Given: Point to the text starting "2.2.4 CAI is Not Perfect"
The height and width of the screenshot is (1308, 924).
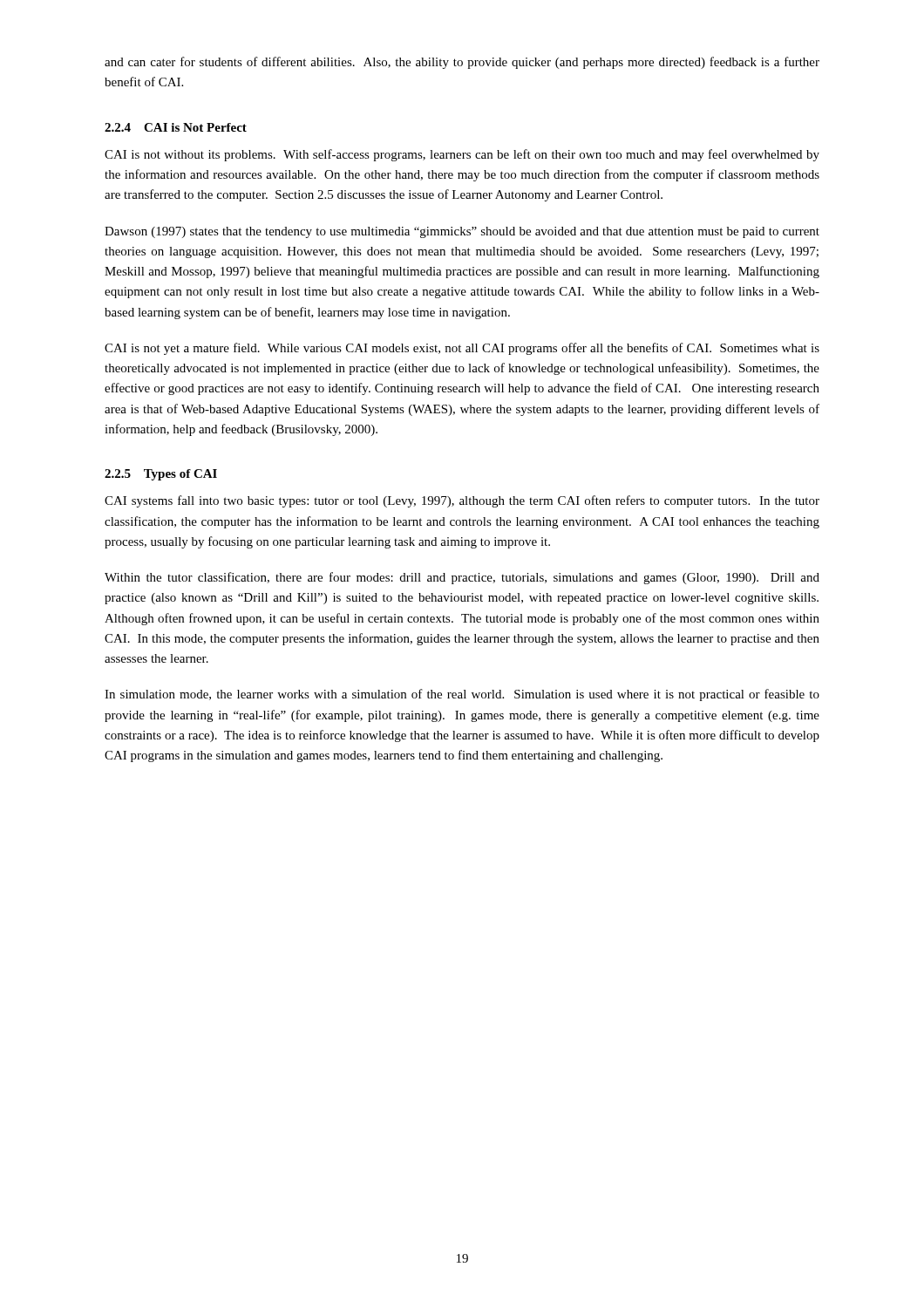Looking at the screenshot, I should coord(176,127).
